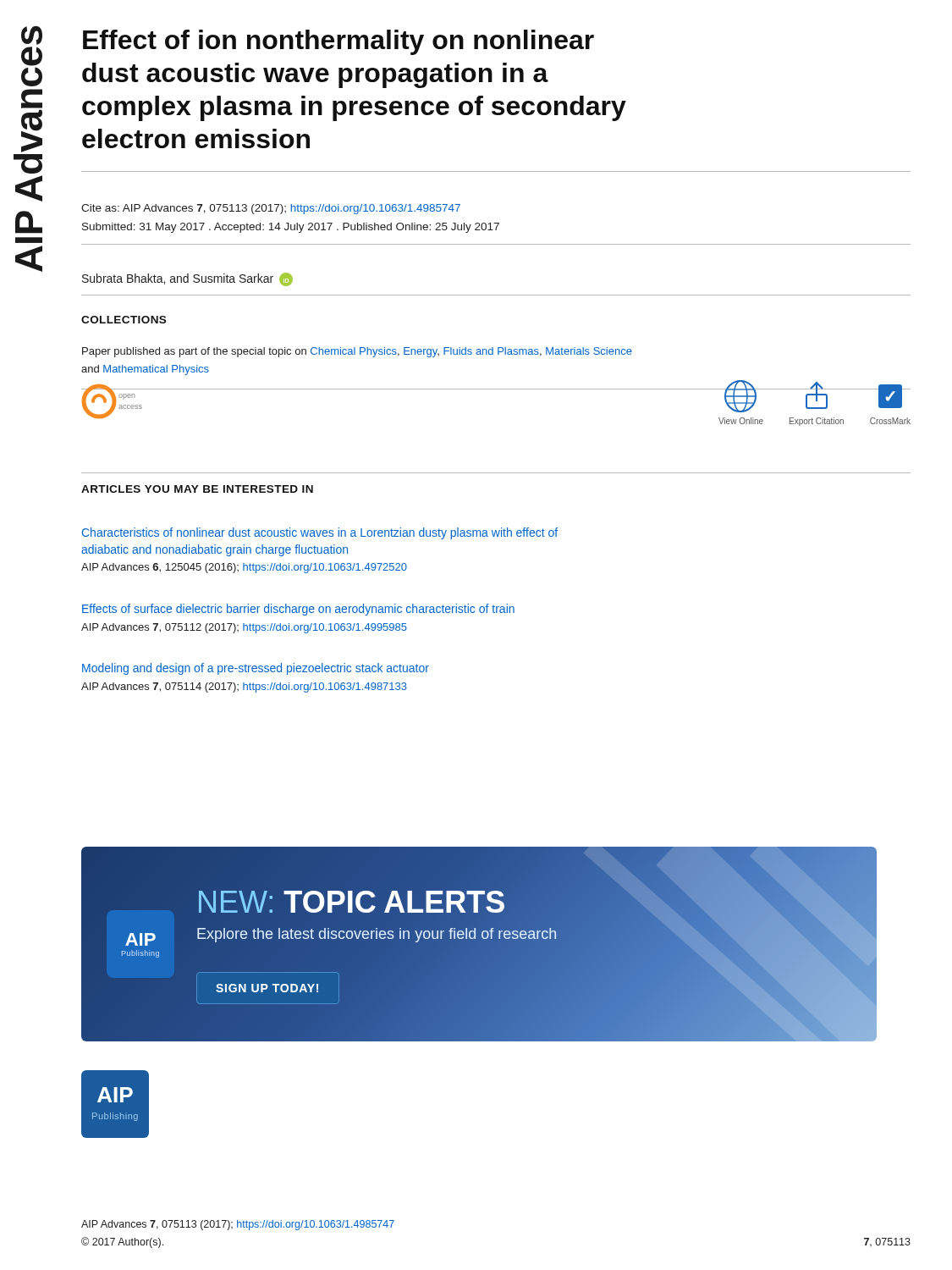The height and width of the screenshot is (1270, 952).
Task: Find the title on this page that starts "Effect of ion nonthermality on nonlineardust acoustic wave"
Action: 496,98
